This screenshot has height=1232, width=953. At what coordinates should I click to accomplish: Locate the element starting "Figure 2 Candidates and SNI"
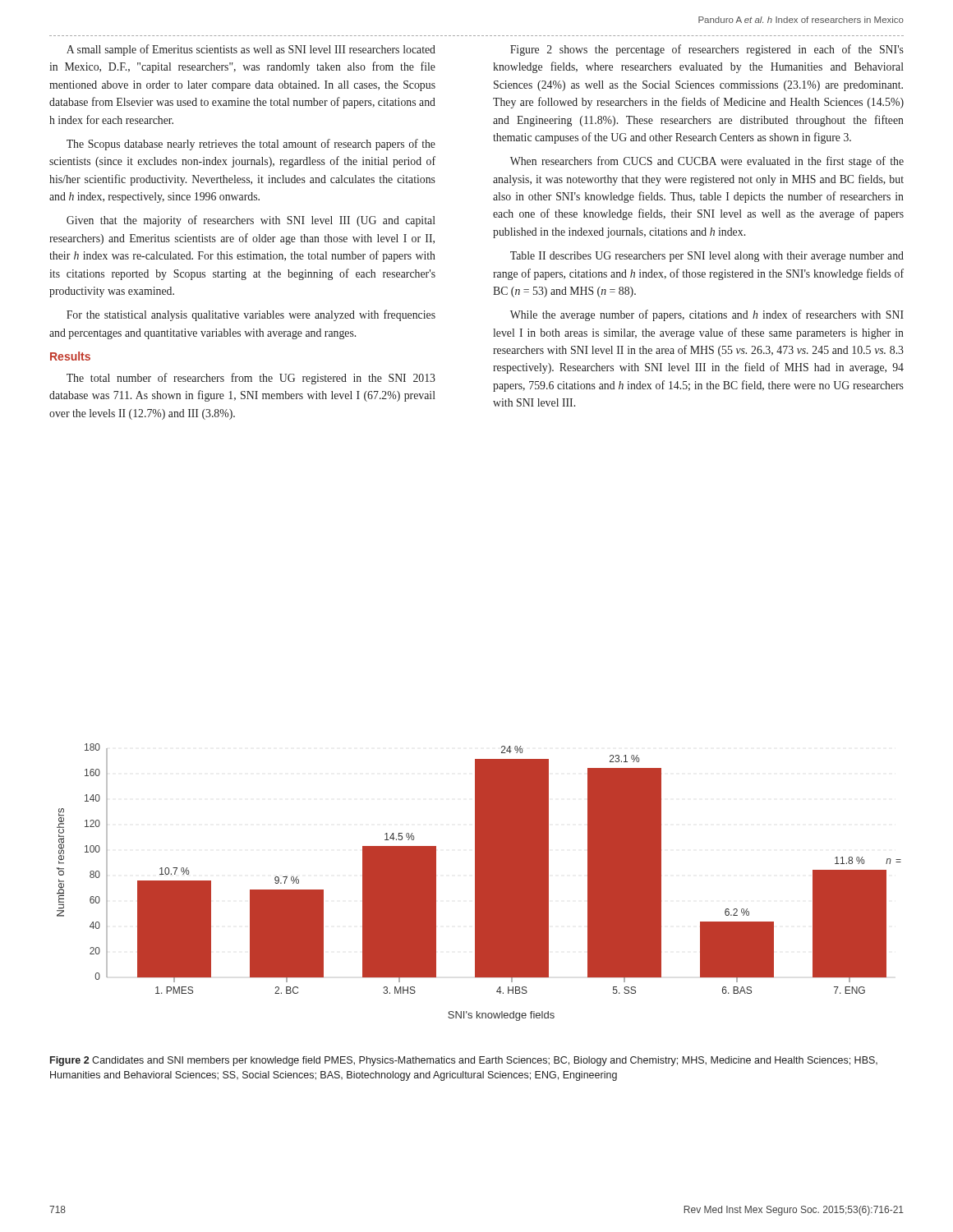pyautogui.click(x=464, y=1068)
